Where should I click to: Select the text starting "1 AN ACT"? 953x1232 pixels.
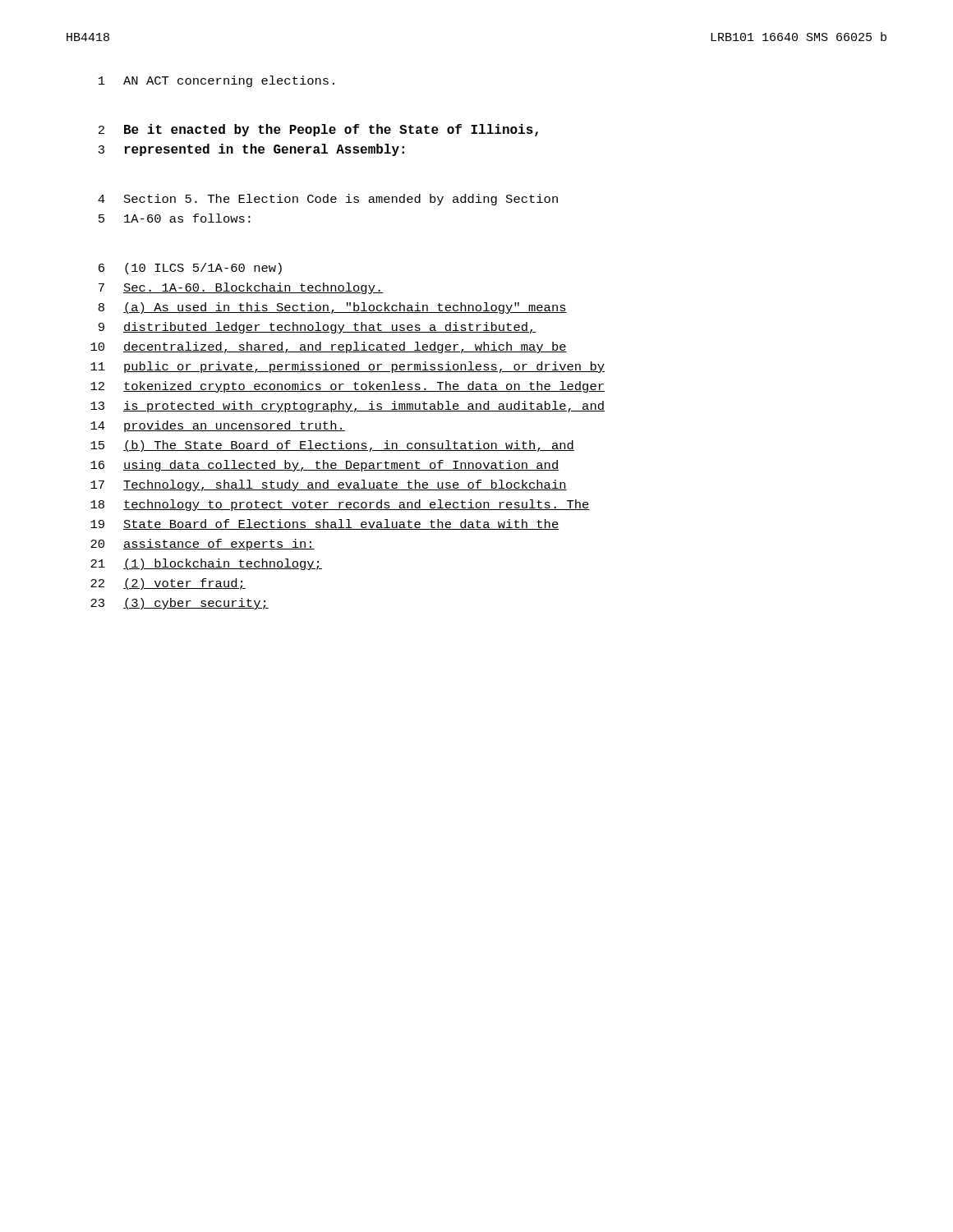[216, 81]
